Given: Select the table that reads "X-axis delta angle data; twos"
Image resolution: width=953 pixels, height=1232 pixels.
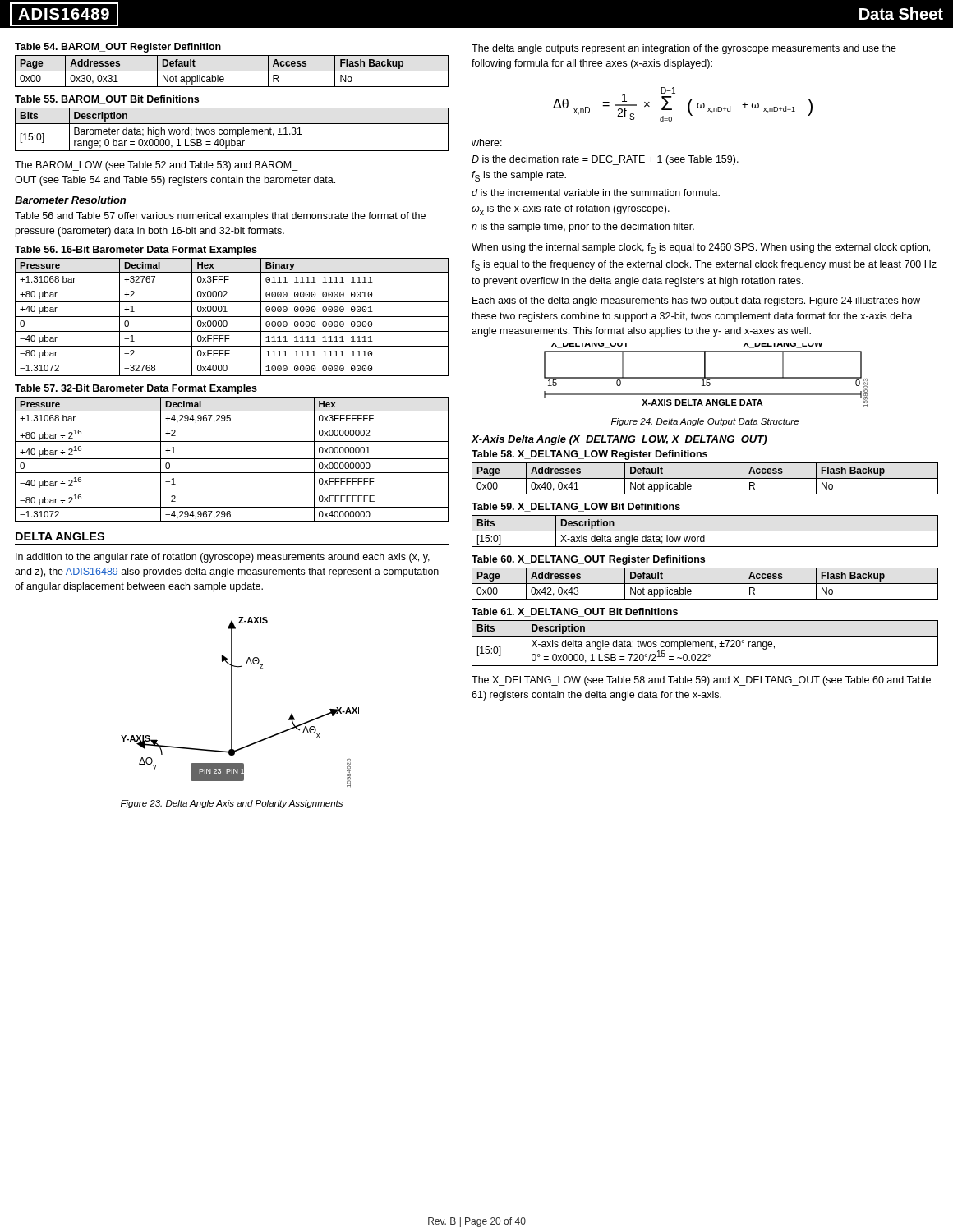Looking at the screenshot, I should click(705, 643).
